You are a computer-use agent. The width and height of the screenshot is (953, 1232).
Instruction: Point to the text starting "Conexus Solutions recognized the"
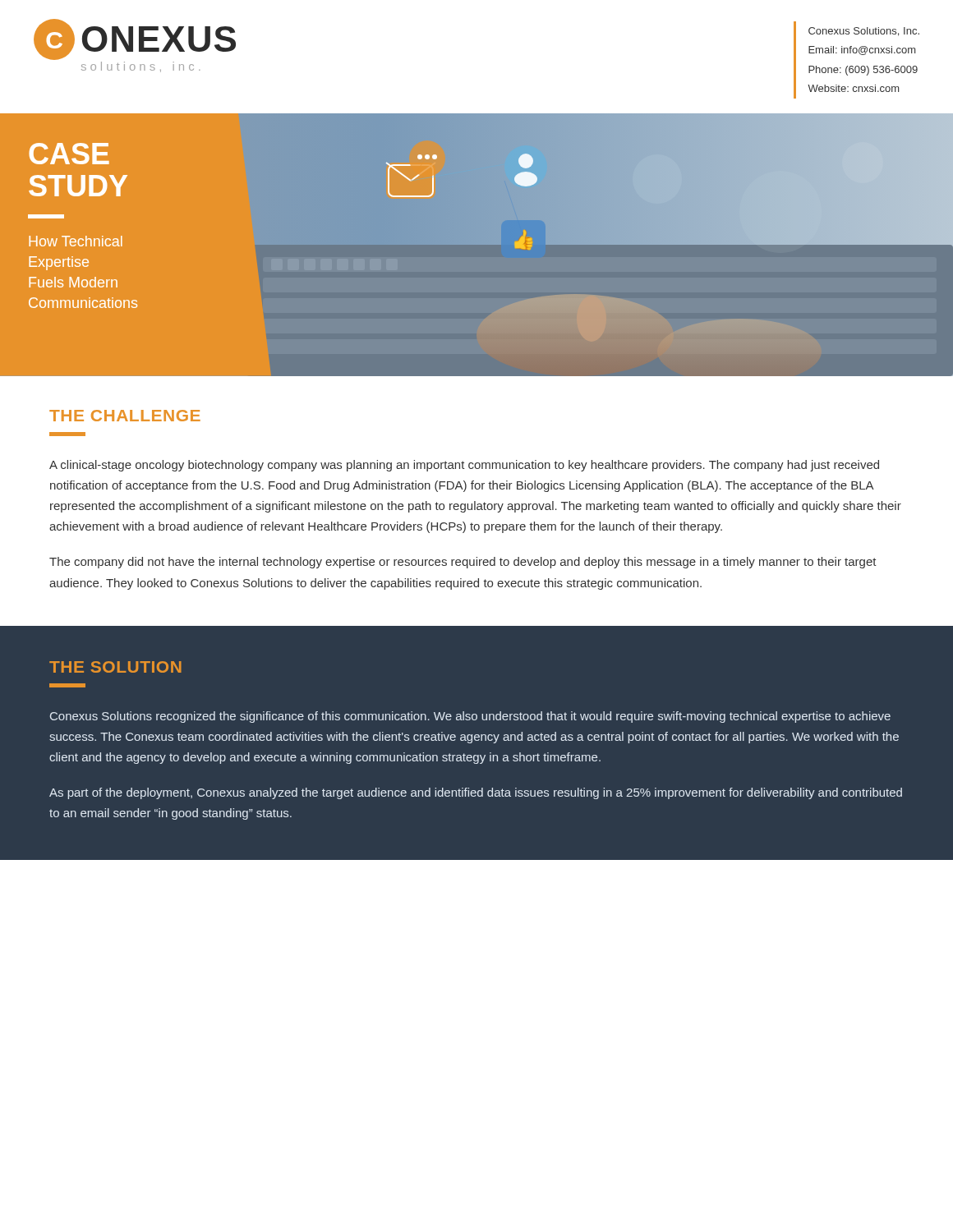point(474,736)
